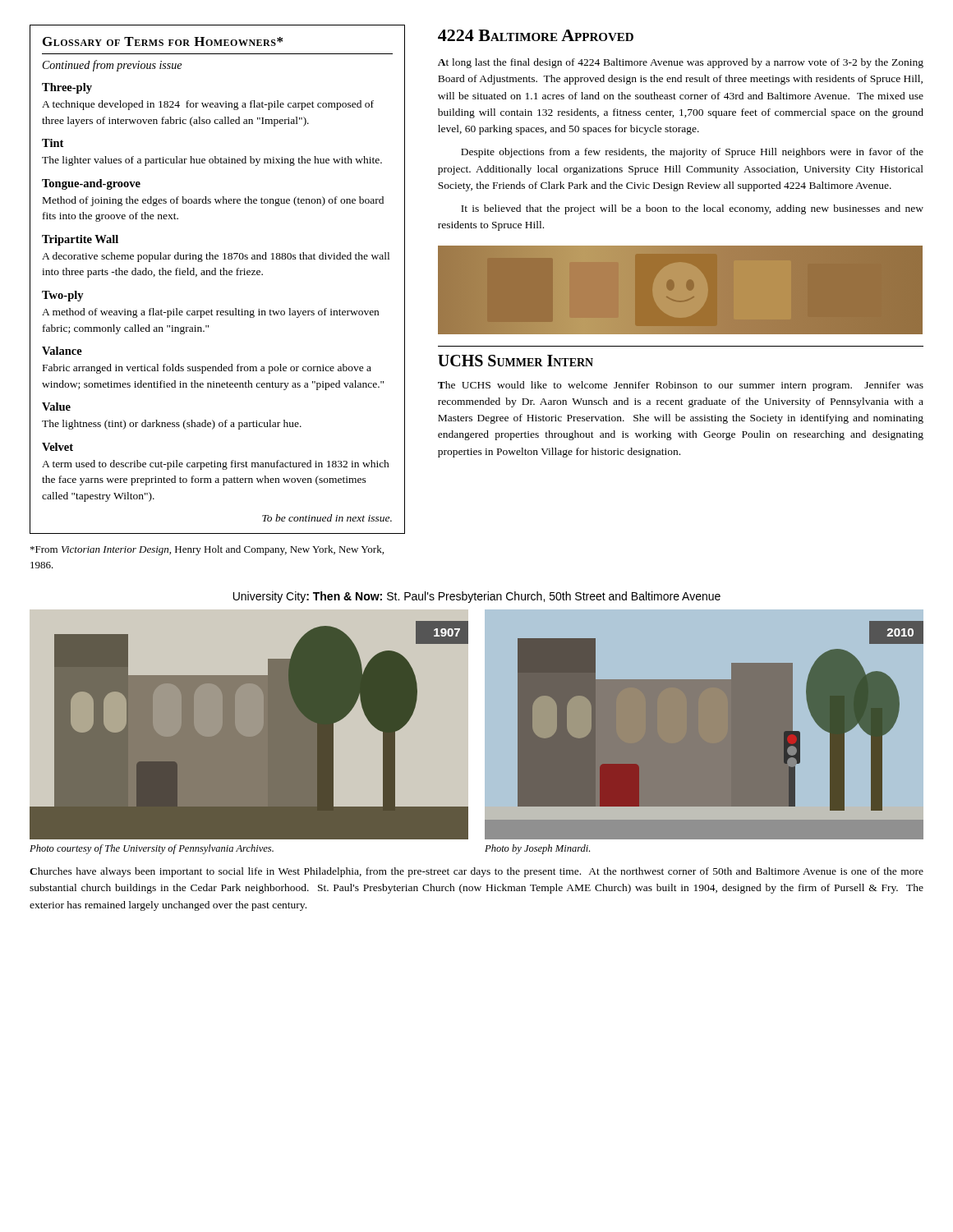Find the block on this page that starts "To be continued in next"
The height and width of the screenshot is (1232, 953).
[327, 518]
